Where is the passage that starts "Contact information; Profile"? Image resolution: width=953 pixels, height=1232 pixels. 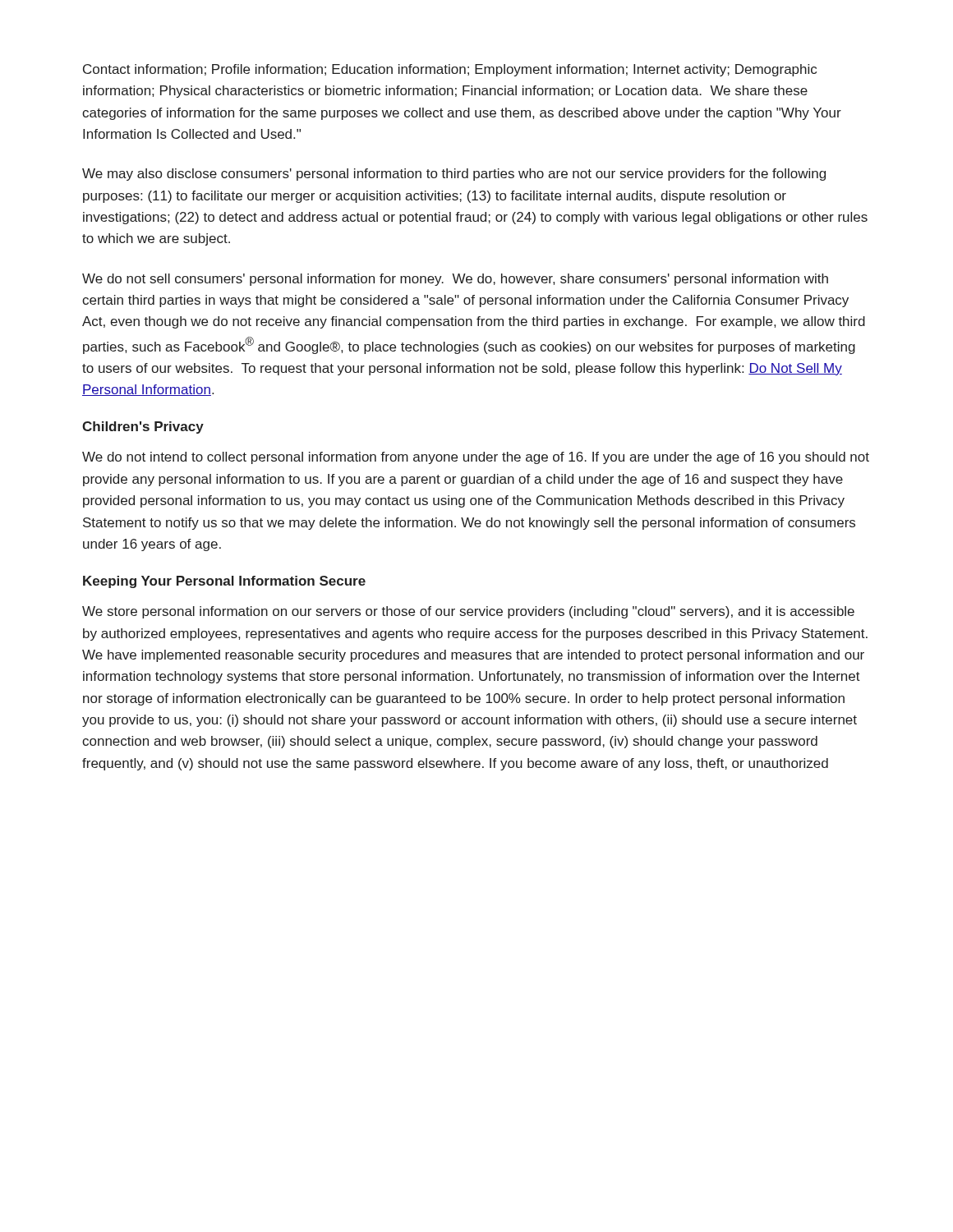462,102
